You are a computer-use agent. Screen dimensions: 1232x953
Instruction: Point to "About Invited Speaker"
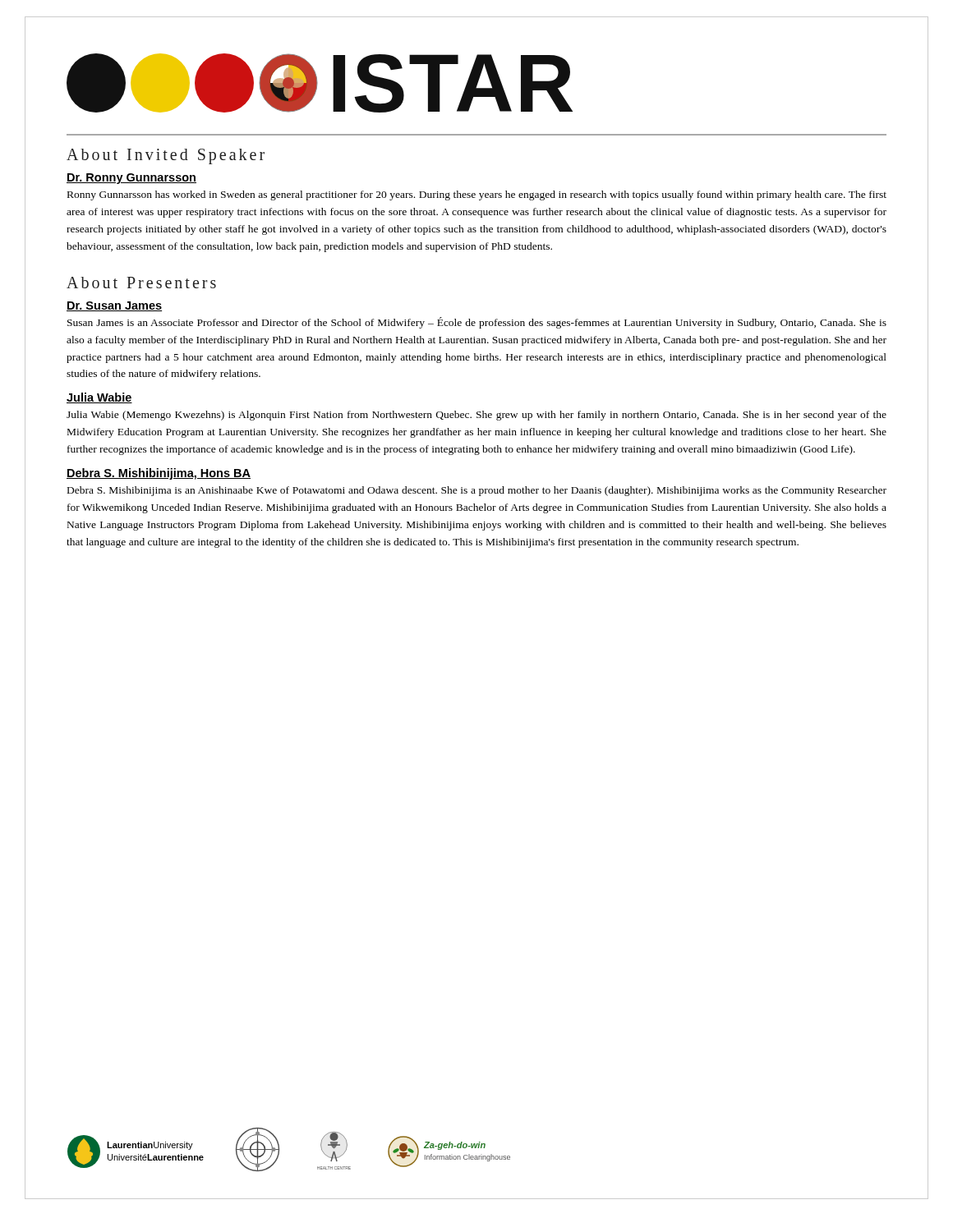167,154
